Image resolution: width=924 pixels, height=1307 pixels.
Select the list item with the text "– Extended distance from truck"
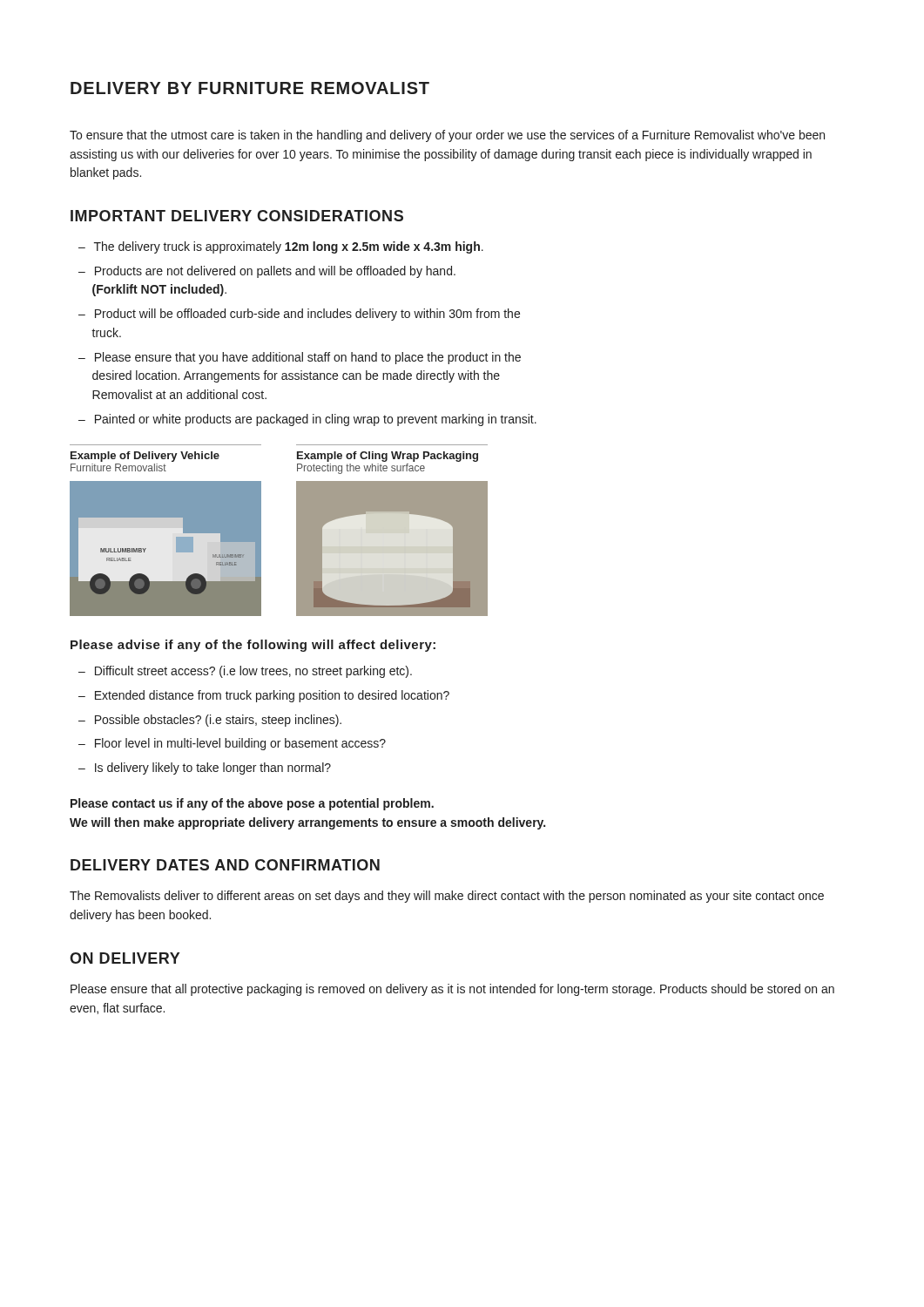(264, 696)
